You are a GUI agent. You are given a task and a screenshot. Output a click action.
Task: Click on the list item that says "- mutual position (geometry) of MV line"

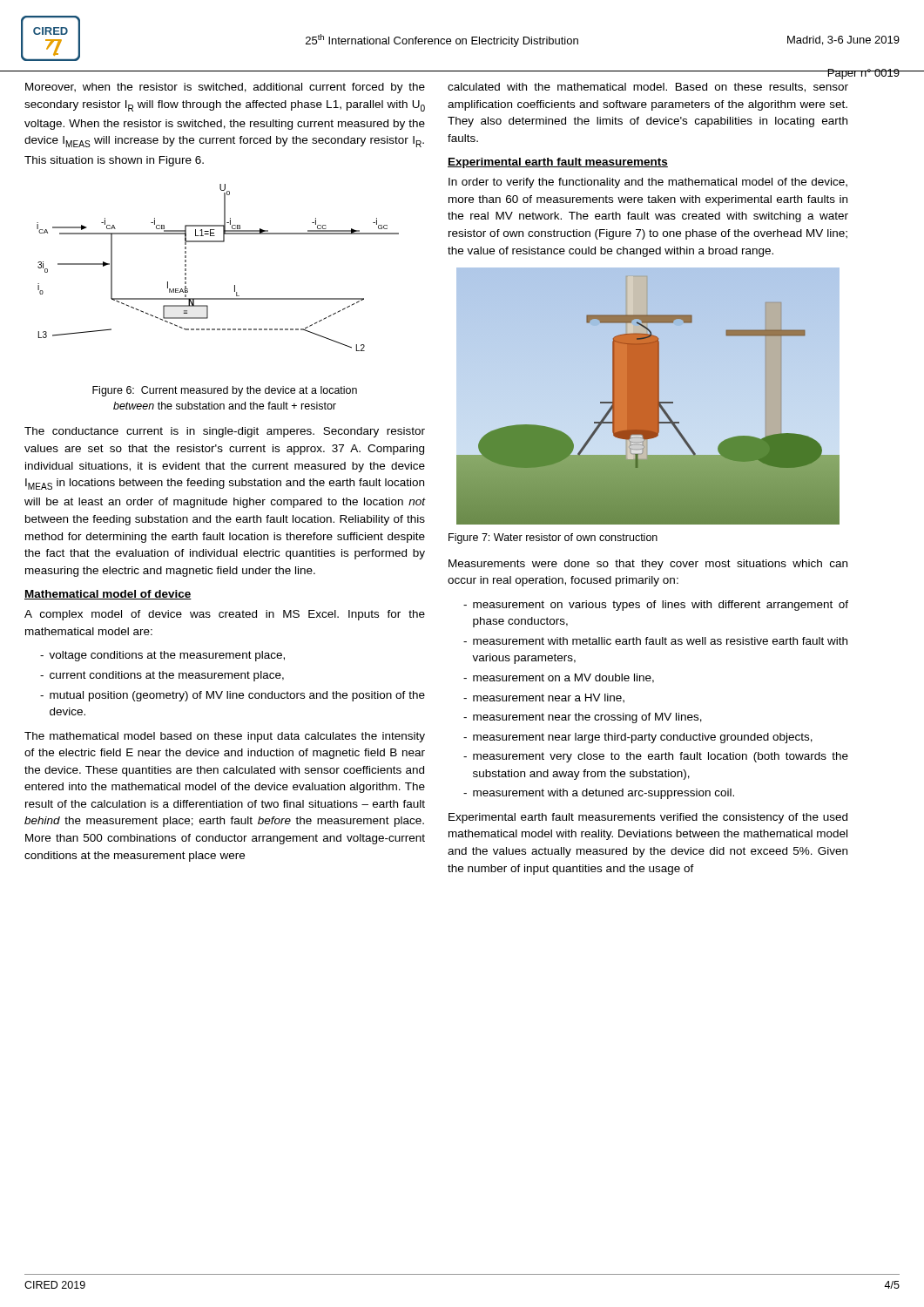click(233, 703)
